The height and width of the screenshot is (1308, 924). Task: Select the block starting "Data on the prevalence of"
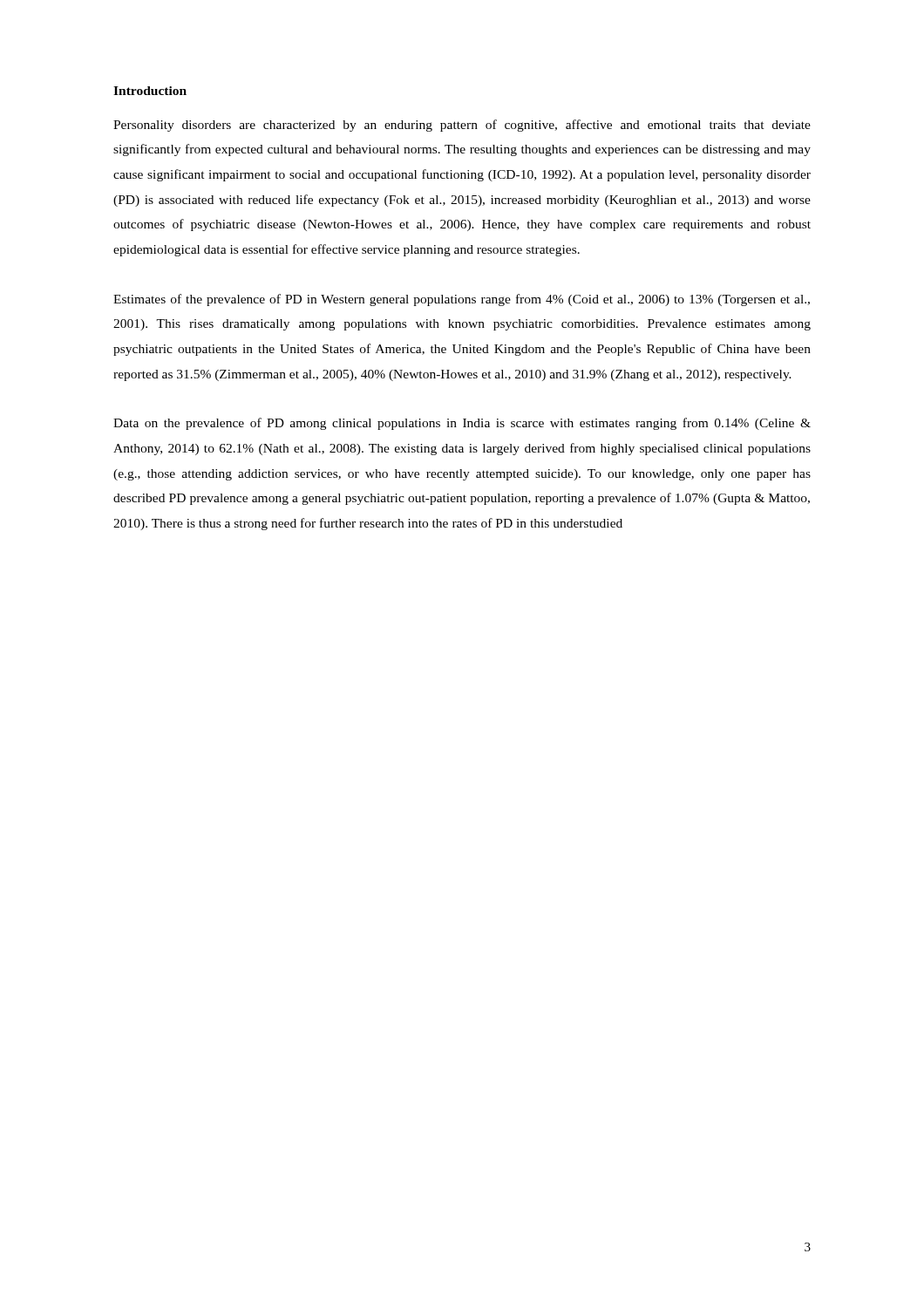pyautogui.click(x=462, y=473)
